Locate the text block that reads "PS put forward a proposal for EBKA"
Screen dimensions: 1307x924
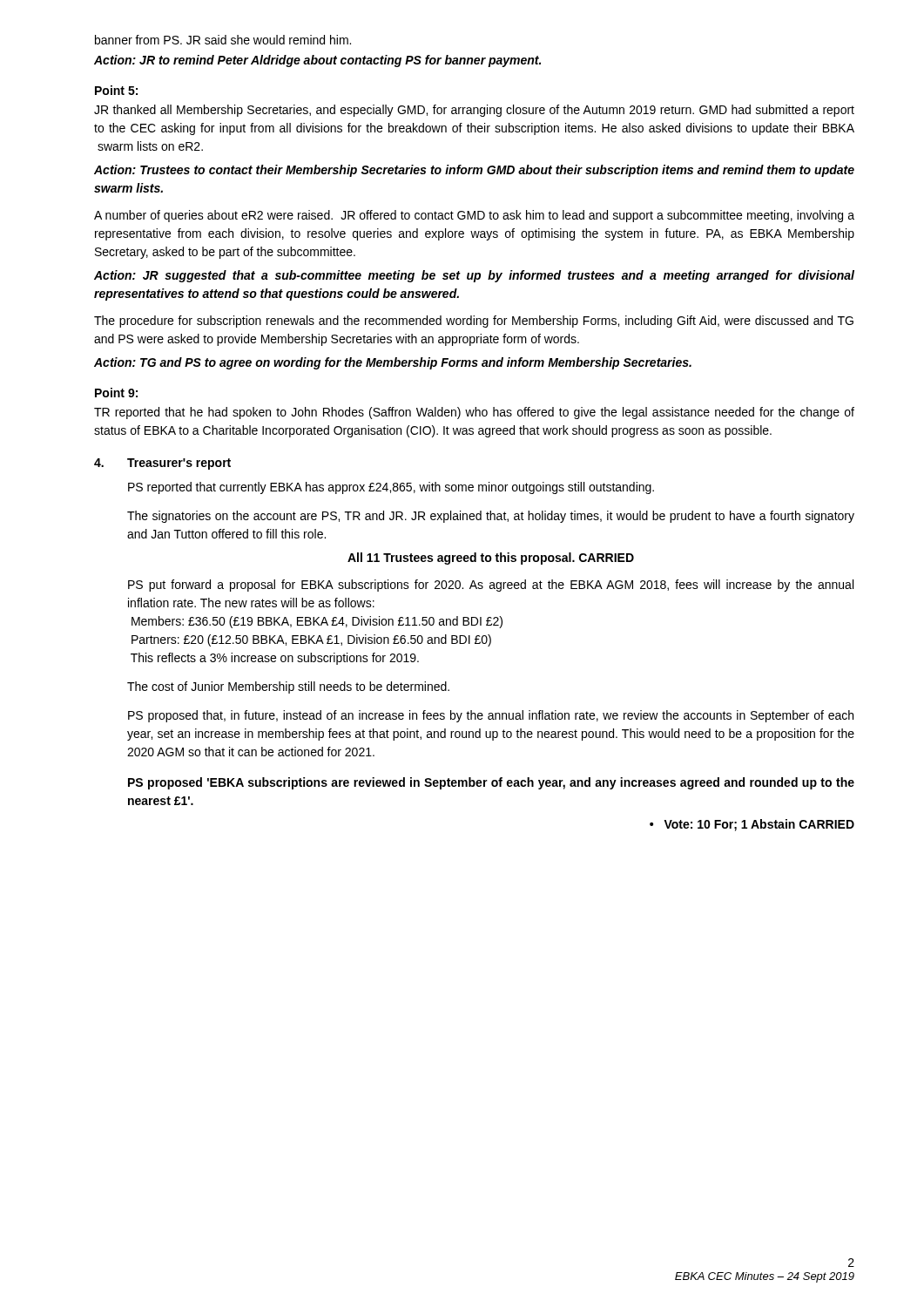pyautogui.click(x=491, y=621)
